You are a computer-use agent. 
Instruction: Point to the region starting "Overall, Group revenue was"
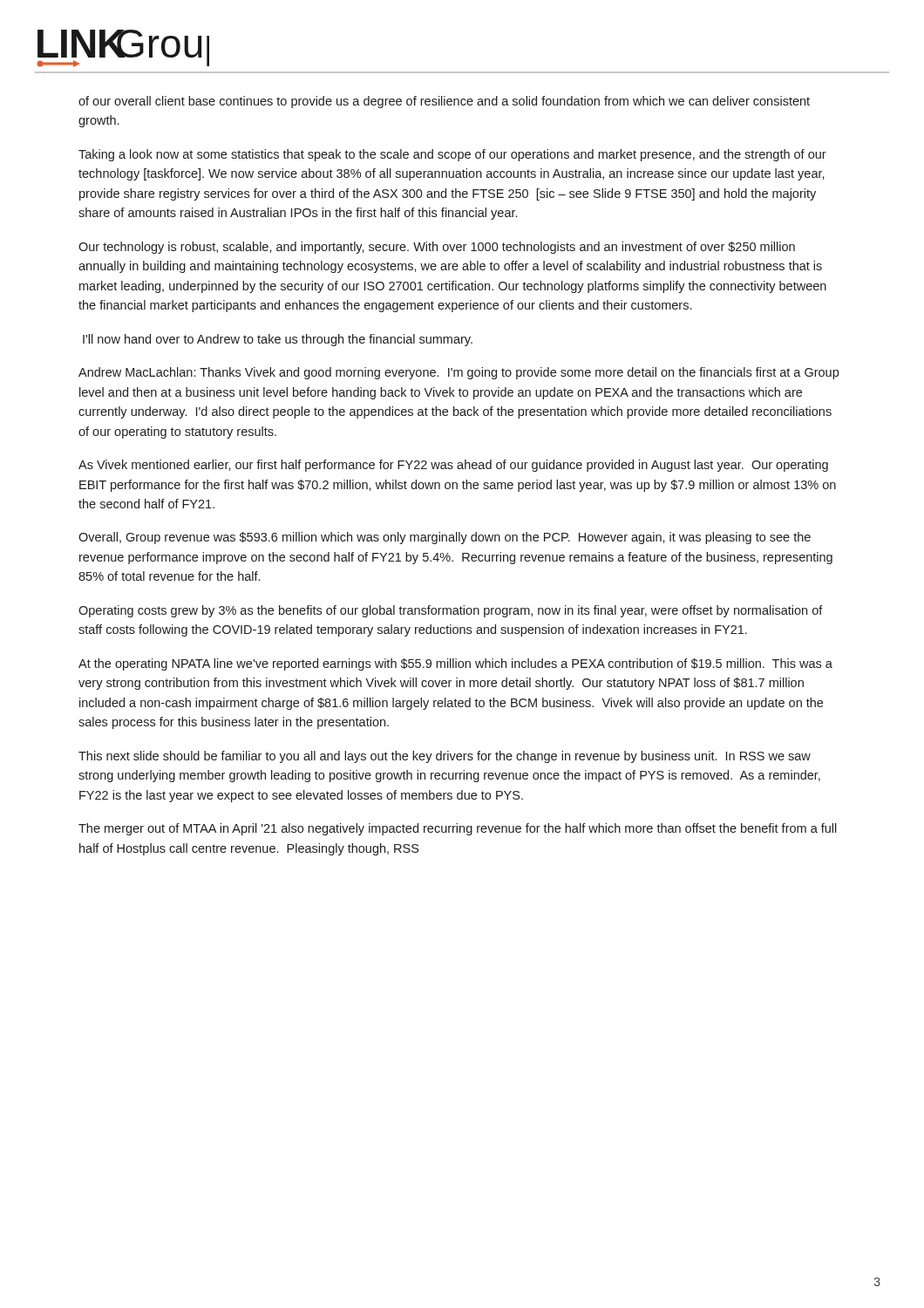pyautogui.click(x=456, y=557)
